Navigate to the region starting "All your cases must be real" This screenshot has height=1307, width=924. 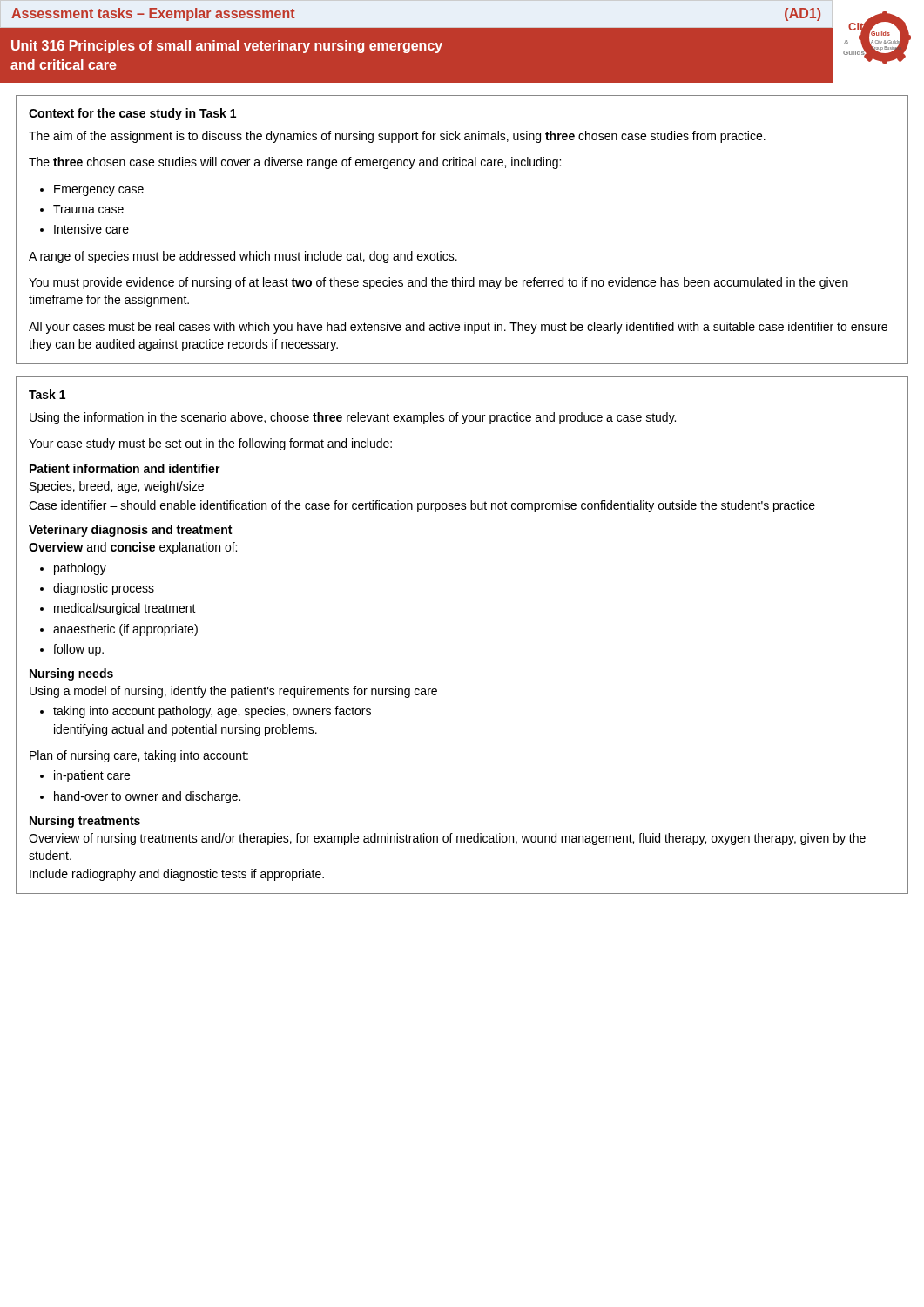click(462, 335)
